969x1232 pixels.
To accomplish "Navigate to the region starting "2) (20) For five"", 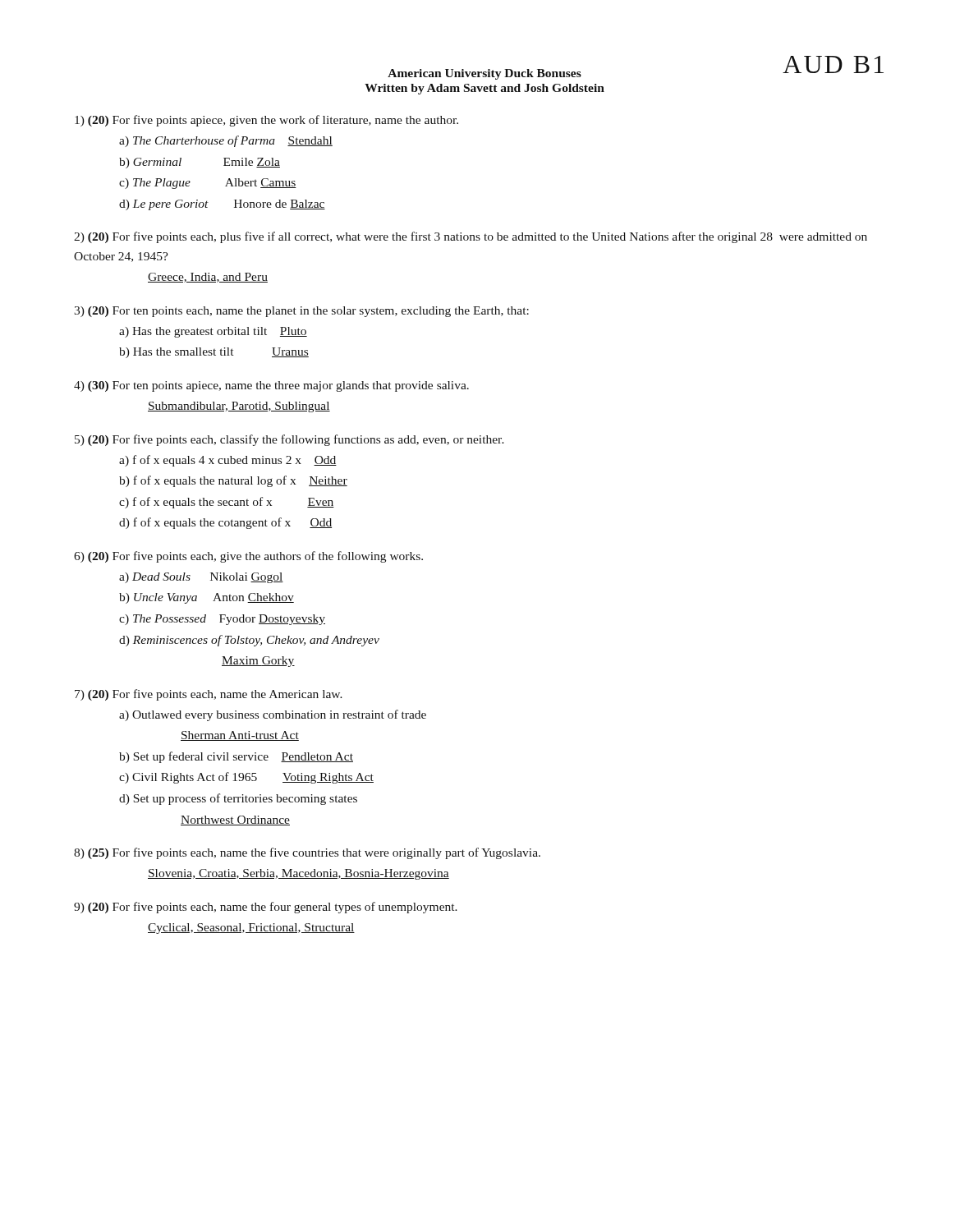I will [x=471, y=237].
